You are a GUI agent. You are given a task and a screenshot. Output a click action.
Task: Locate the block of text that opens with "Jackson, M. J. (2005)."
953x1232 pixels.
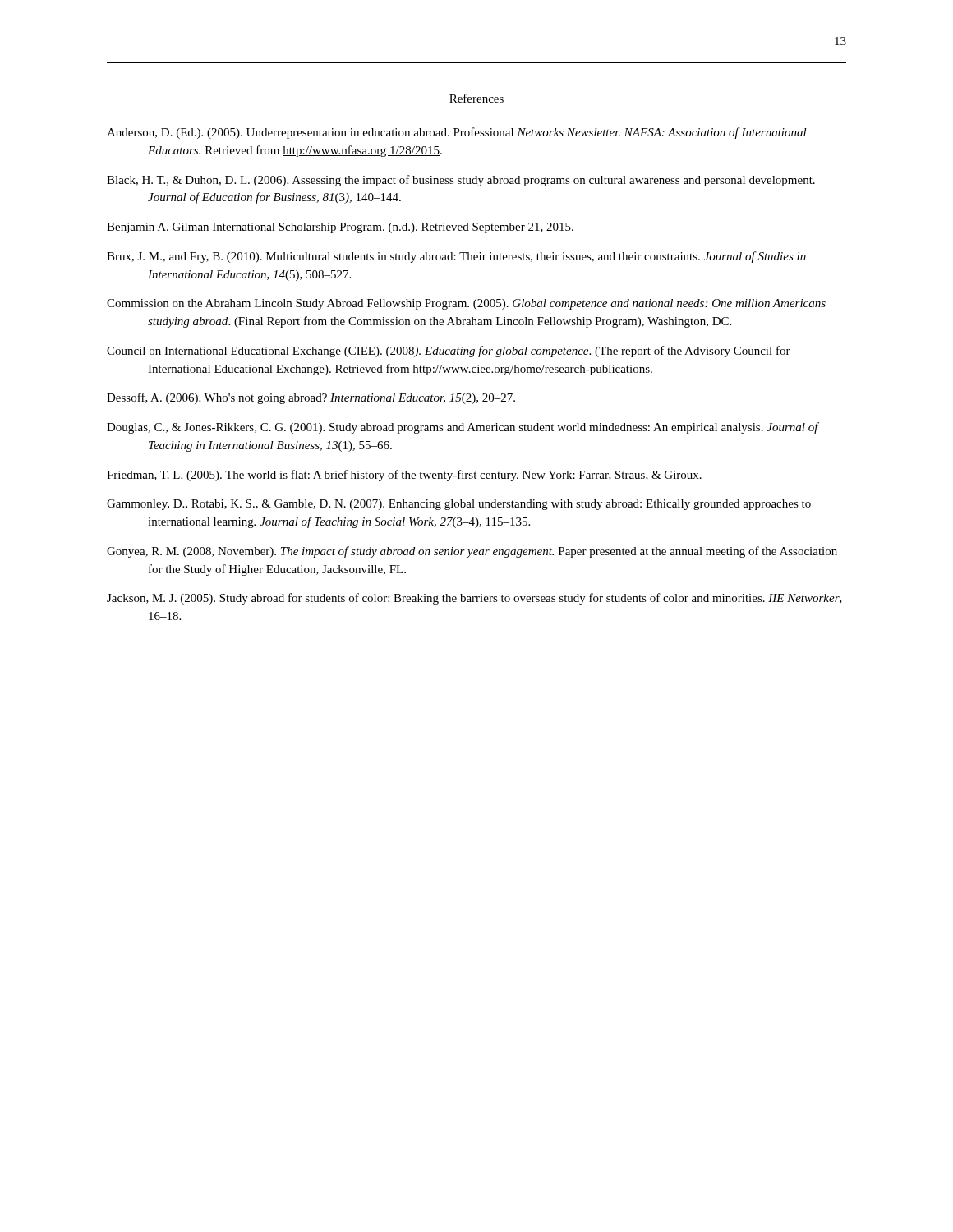[475, 607]
